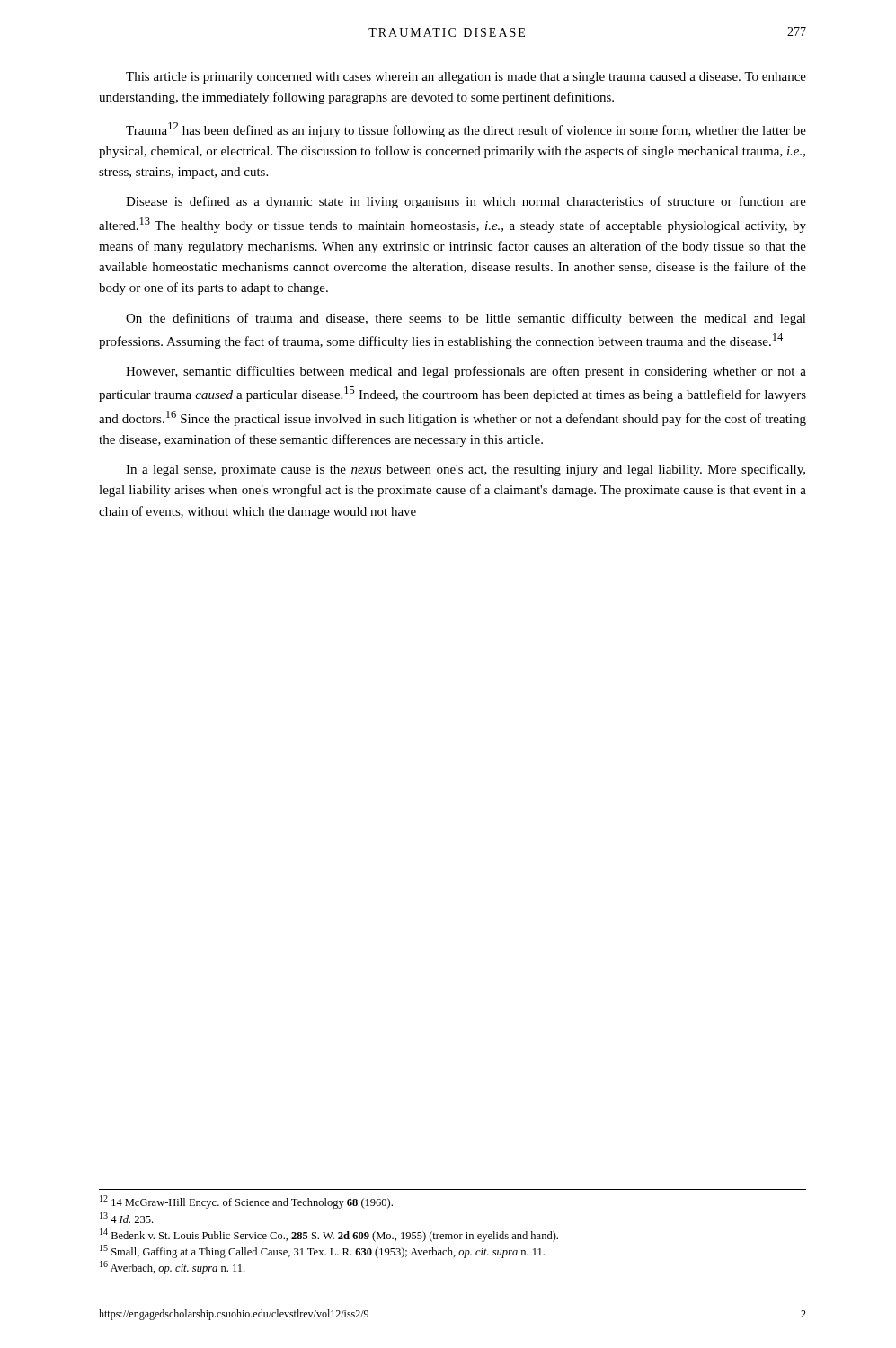Locate the block of text that opens with "This article is"
This screenshot has height=1348, width=896.
[452, 87]
